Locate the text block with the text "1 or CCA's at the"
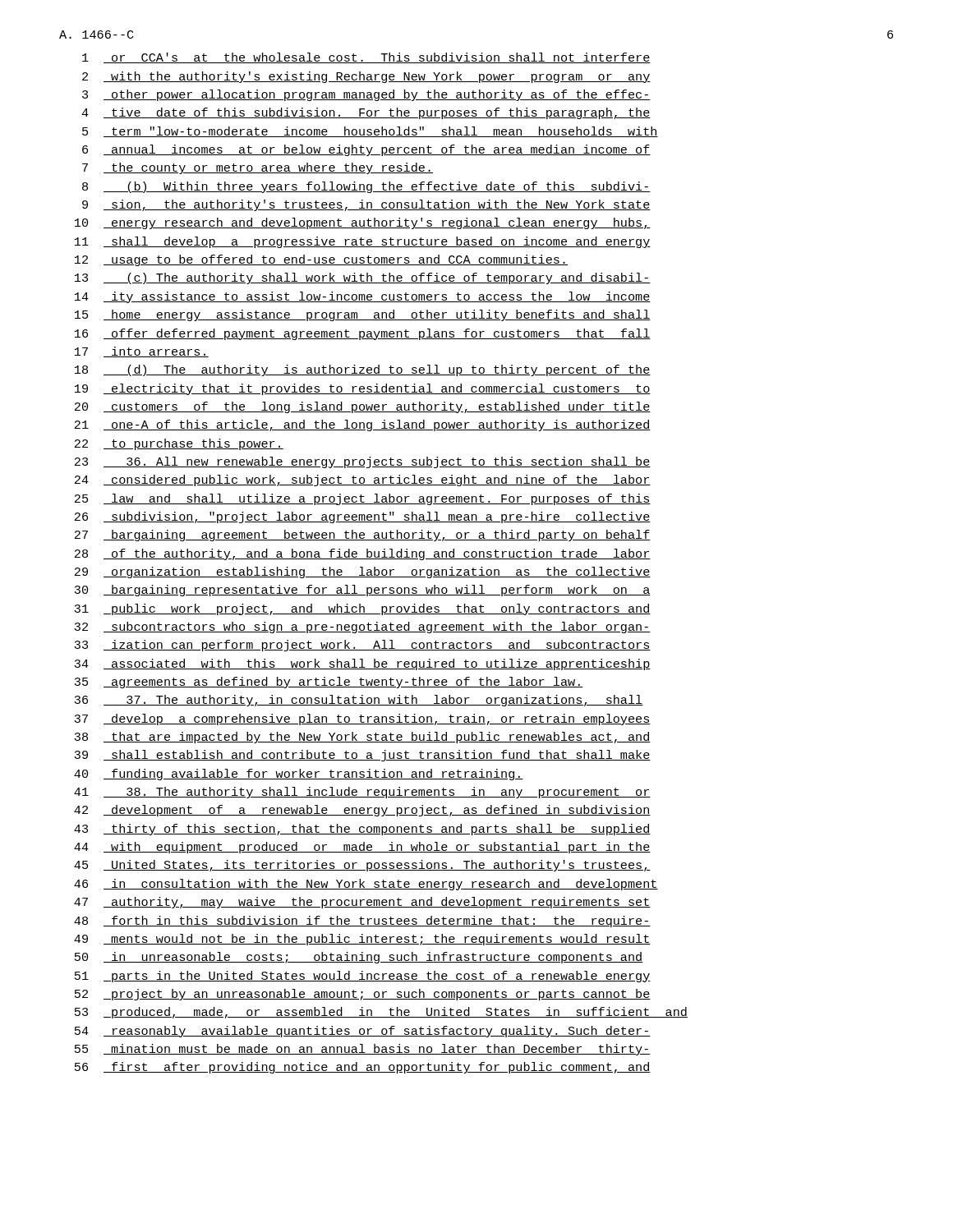The image size is (953, 1232). pos(476,563)
